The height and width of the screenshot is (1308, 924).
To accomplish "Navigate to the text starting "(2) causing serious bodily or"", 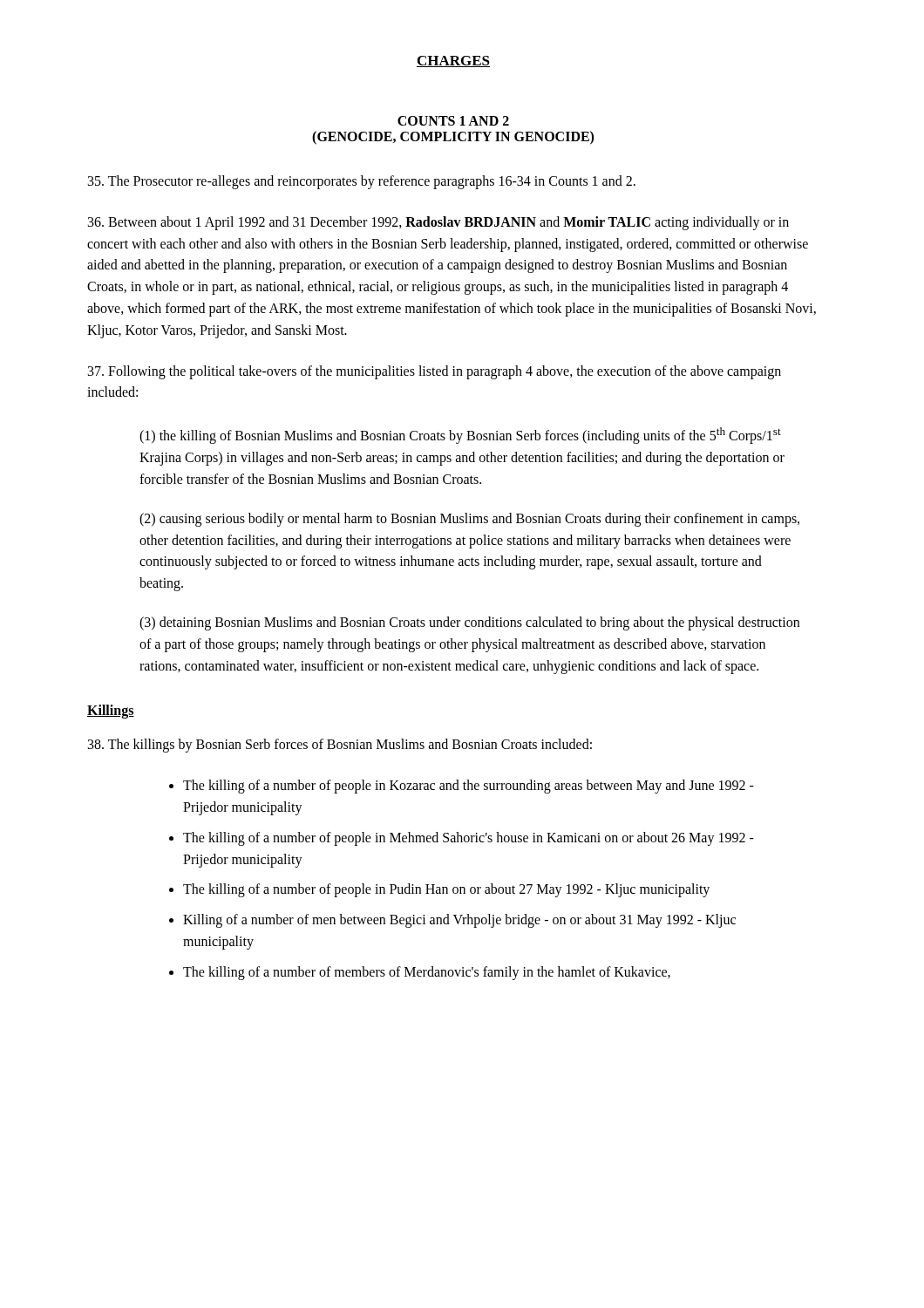I will [x=470, y=551].
